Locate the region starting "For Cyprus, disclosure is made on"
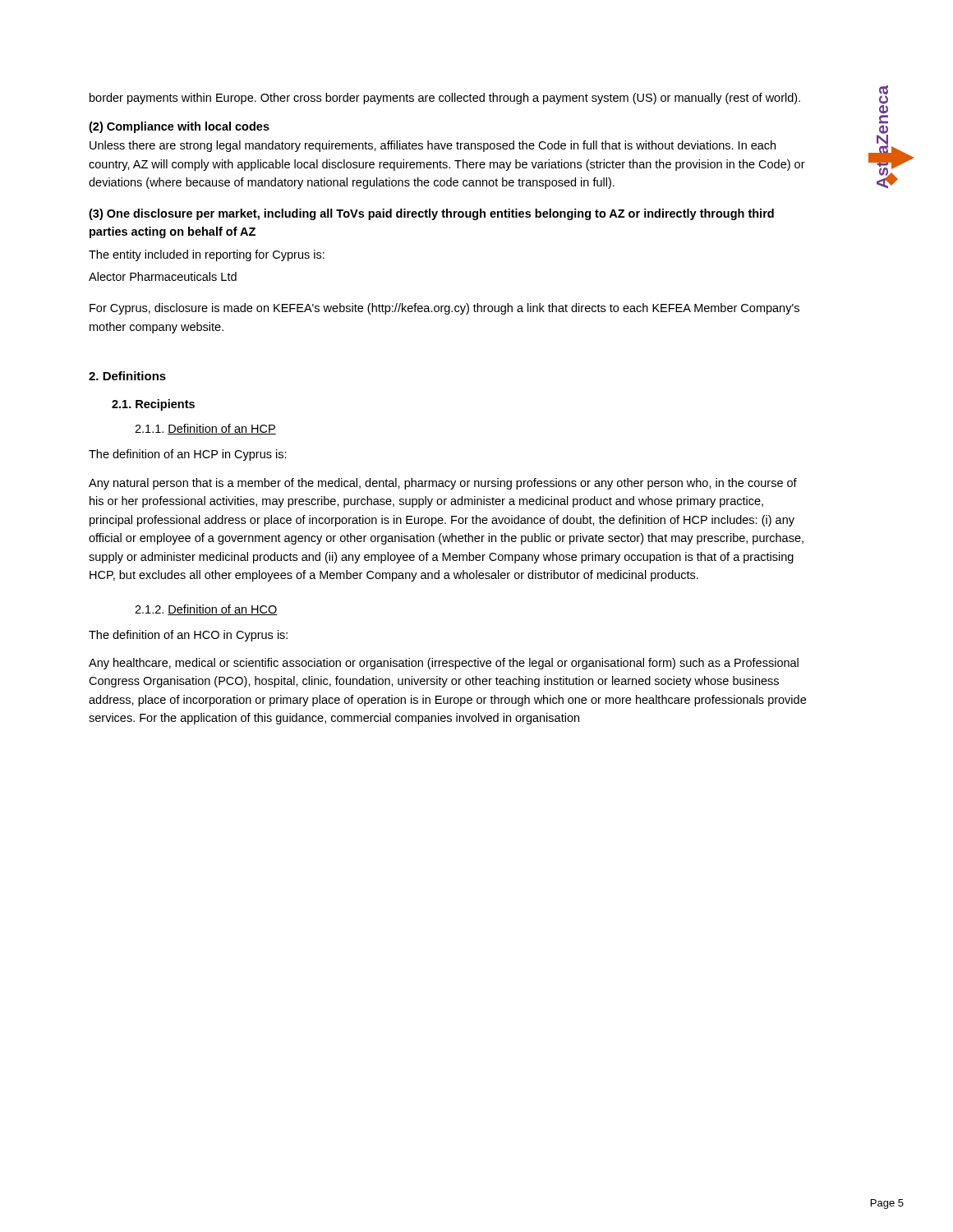953x1232 pixels. pos(444,317)
